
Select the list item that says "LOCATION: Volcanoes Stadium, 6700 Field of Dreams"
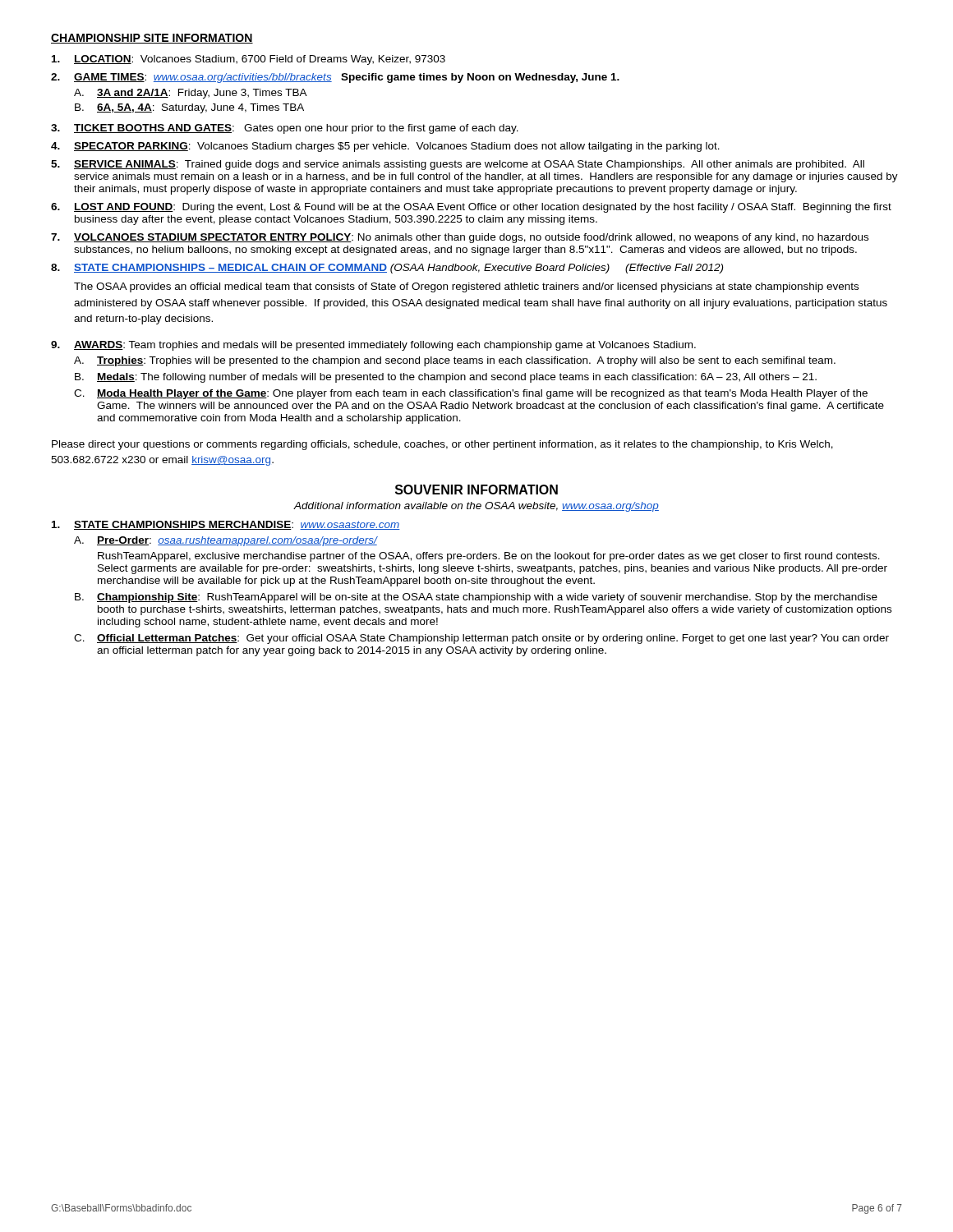tap(249, 60)
